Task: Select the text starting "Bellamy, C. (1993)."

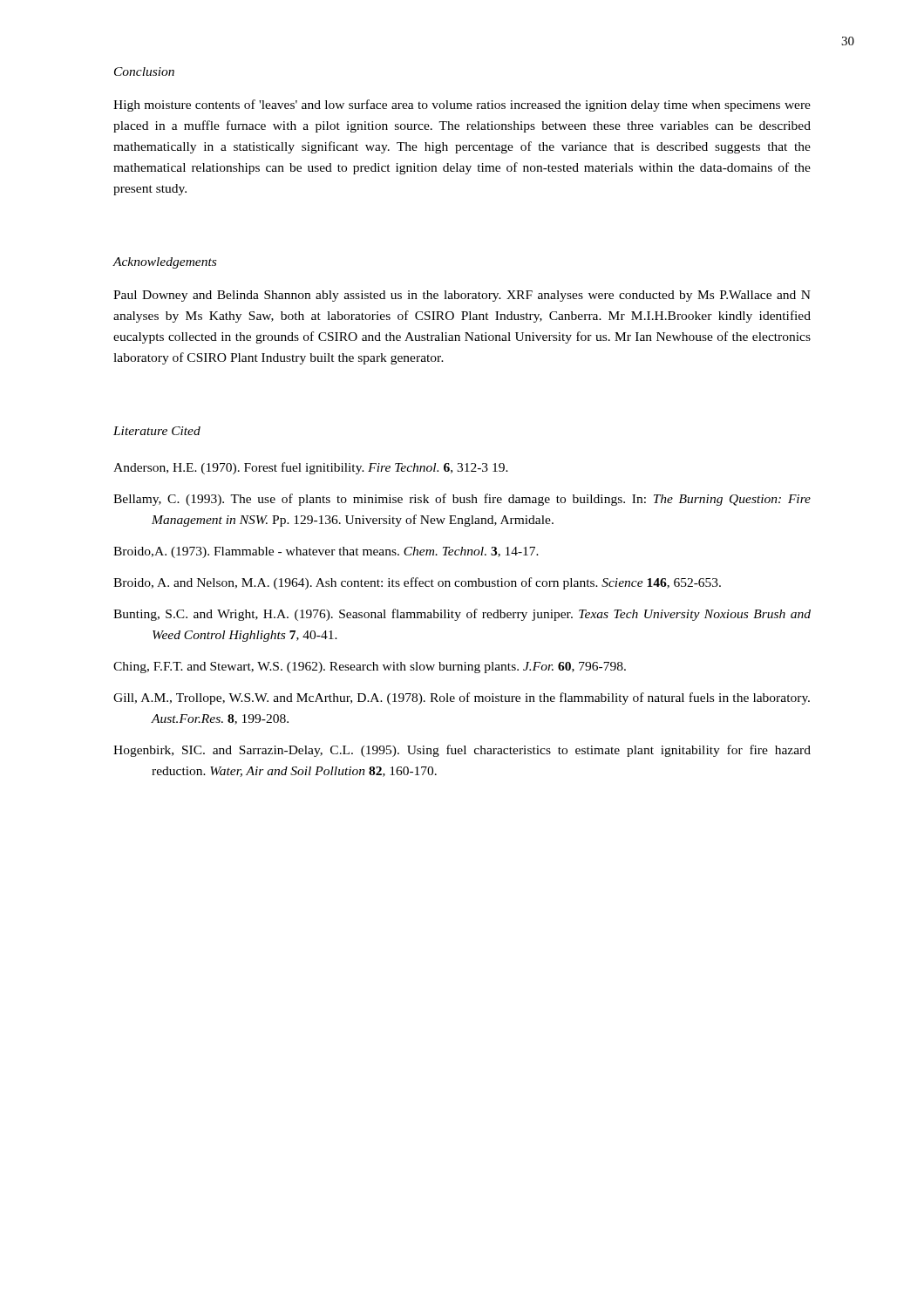Action: click(462, 509)
